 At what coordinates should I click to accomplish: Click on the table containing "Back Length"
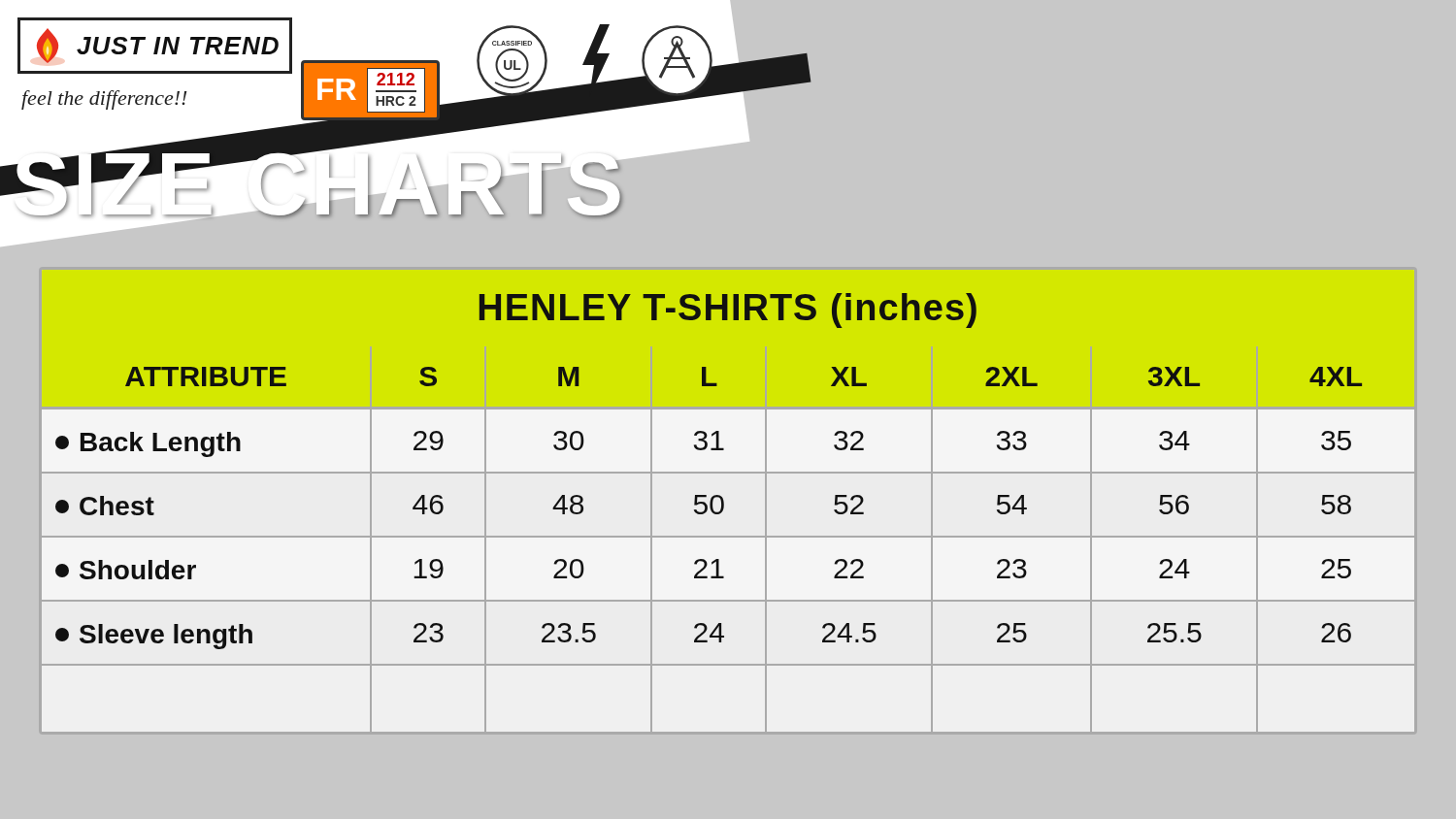[728, 501]
